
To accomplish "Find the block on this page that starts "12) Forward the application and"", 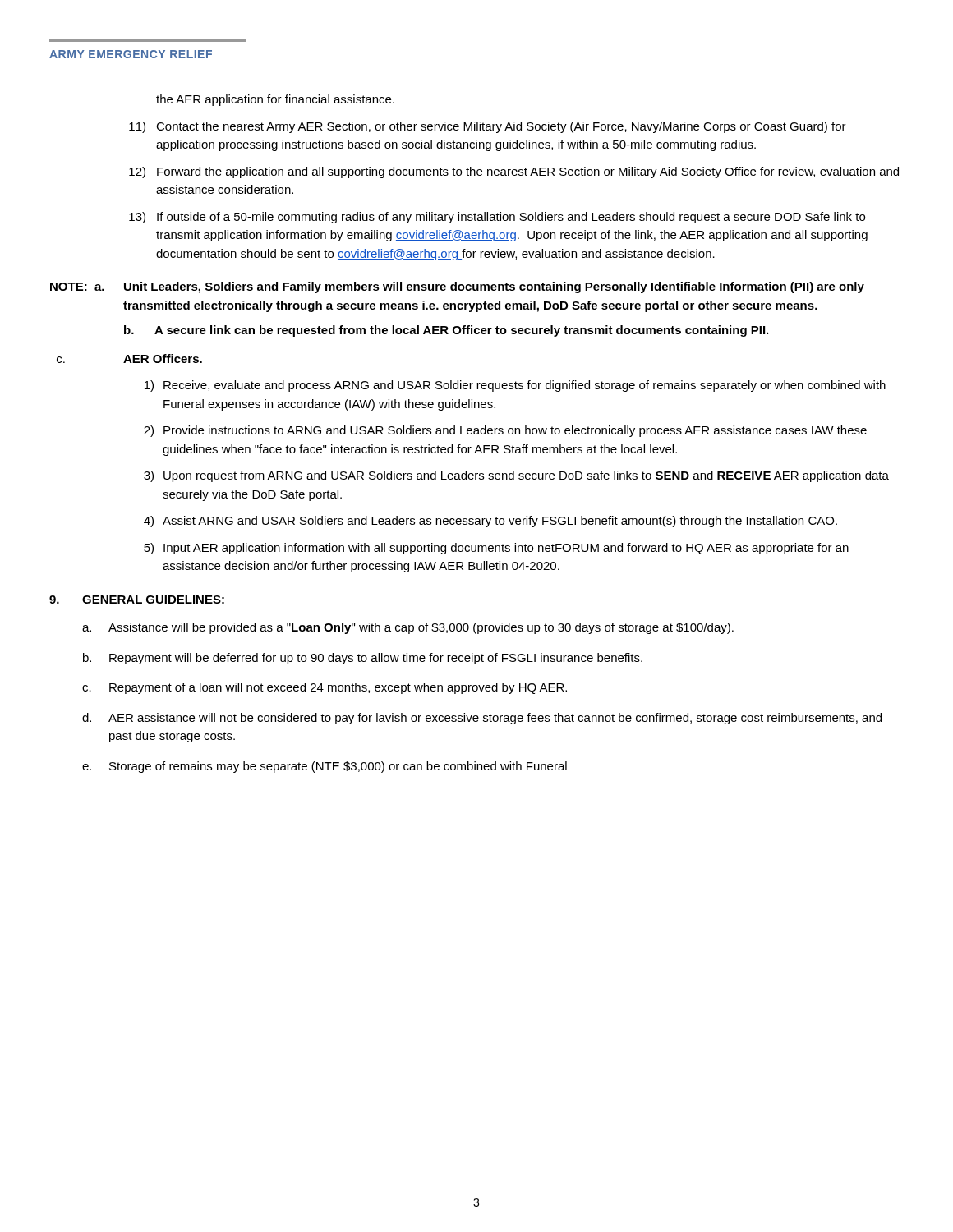I will pyautogui.click(x=476, y=181).
